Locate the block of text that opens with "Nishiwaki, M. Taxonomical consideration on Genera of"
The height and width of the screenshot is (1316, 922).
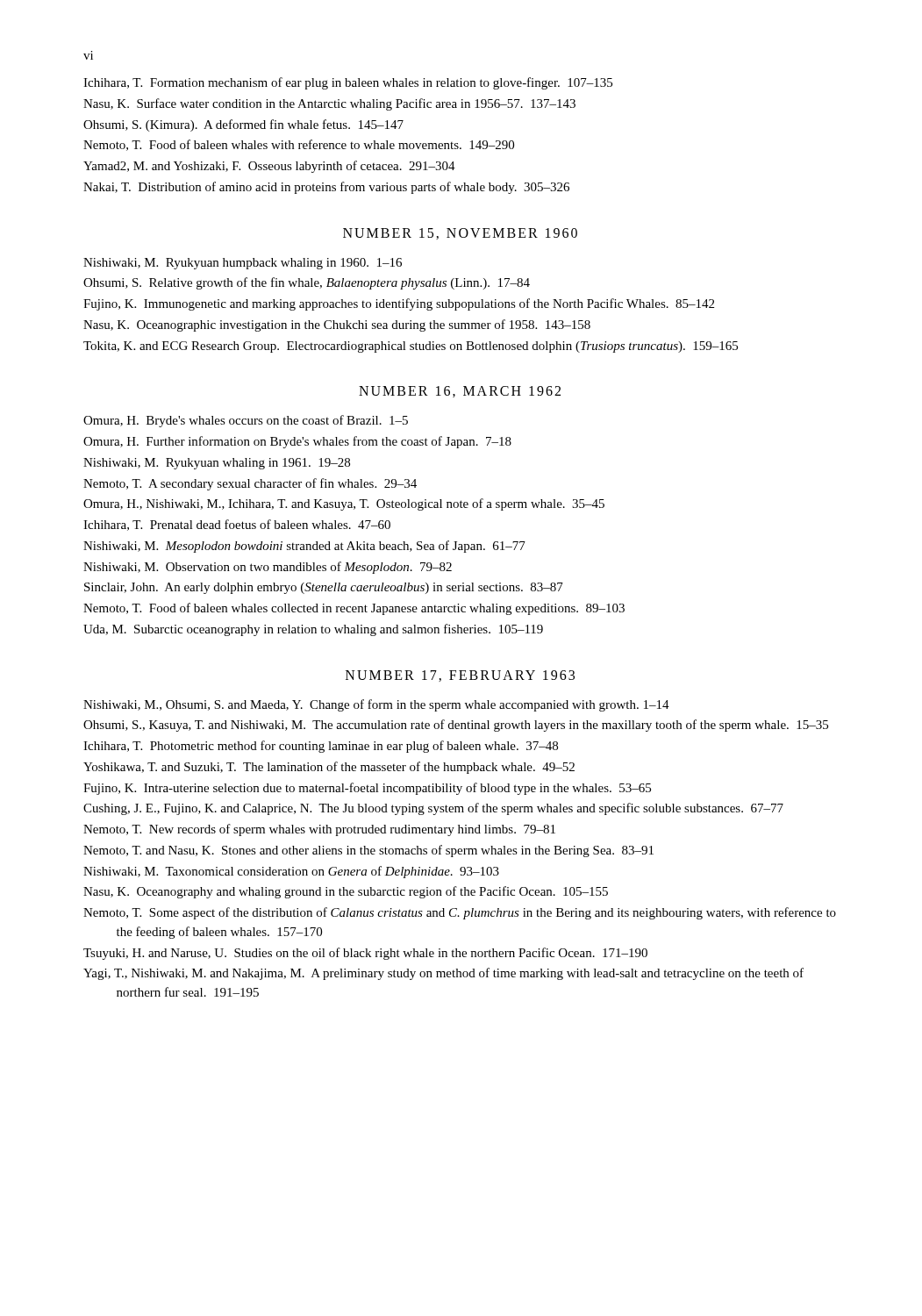click(x=291, y=871)
